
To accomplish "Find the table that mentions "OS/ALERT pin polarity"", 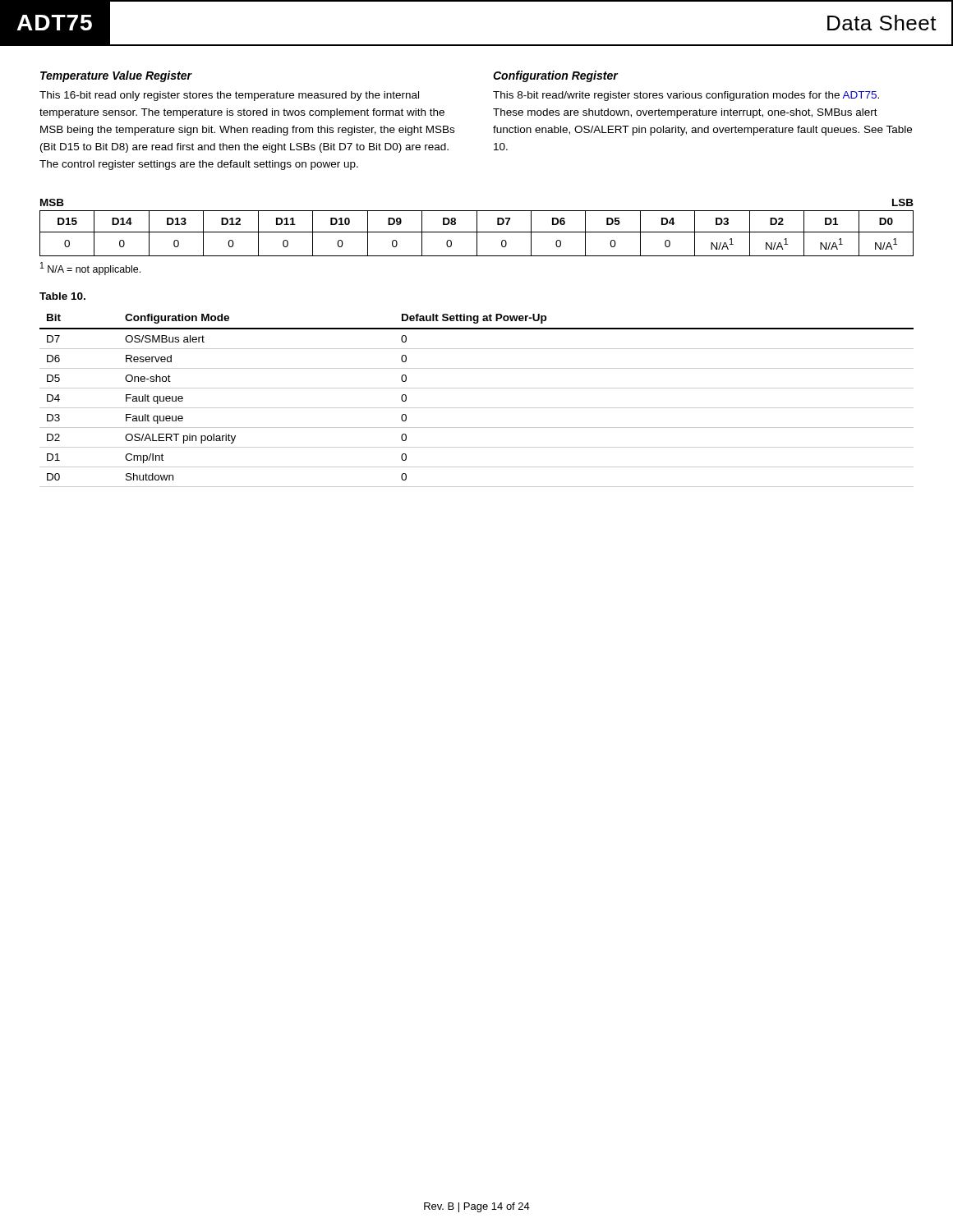I will [x=476, y=397].
